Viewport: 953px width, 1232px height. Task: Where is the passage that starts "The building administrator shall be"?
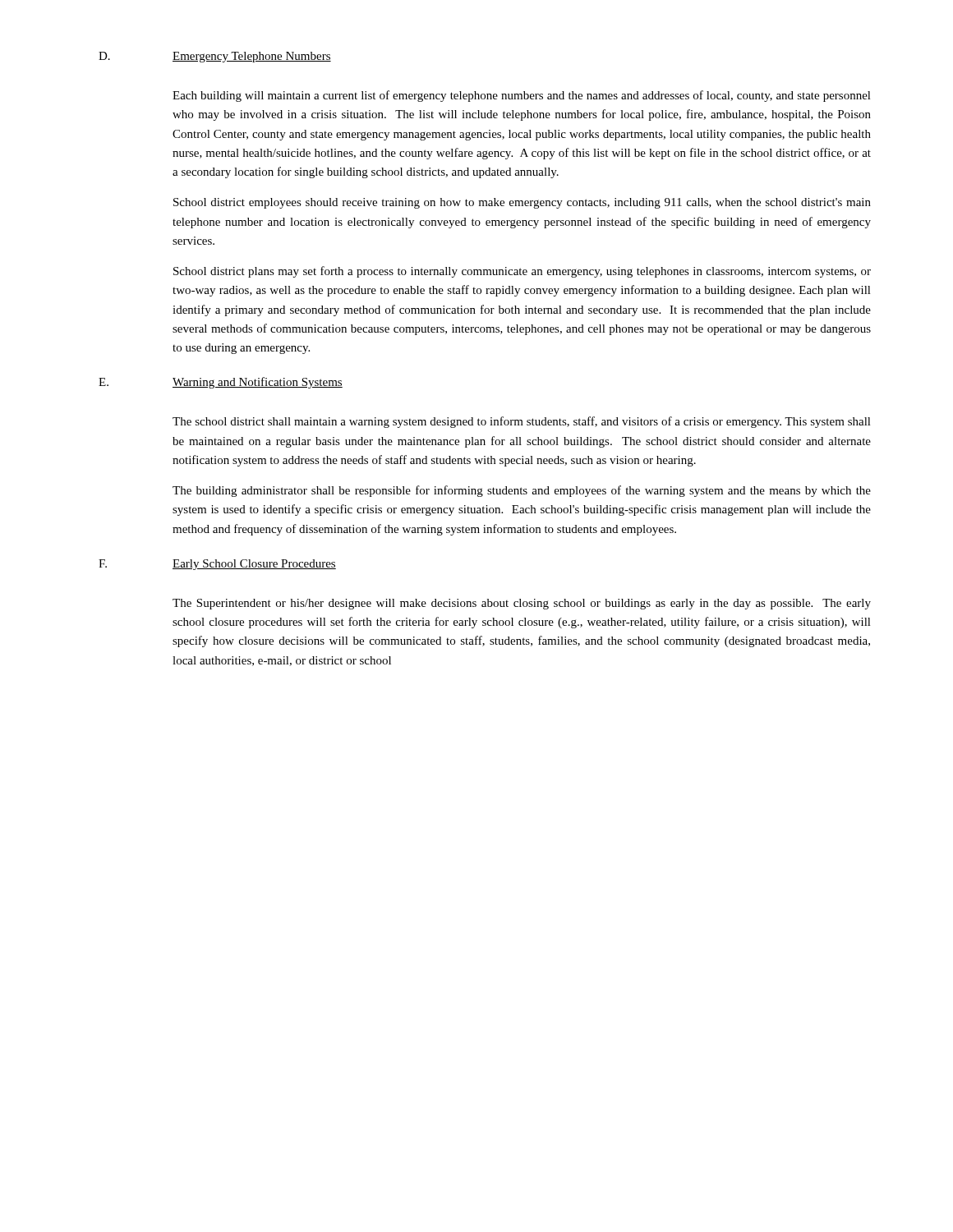(x=522, y=509)
